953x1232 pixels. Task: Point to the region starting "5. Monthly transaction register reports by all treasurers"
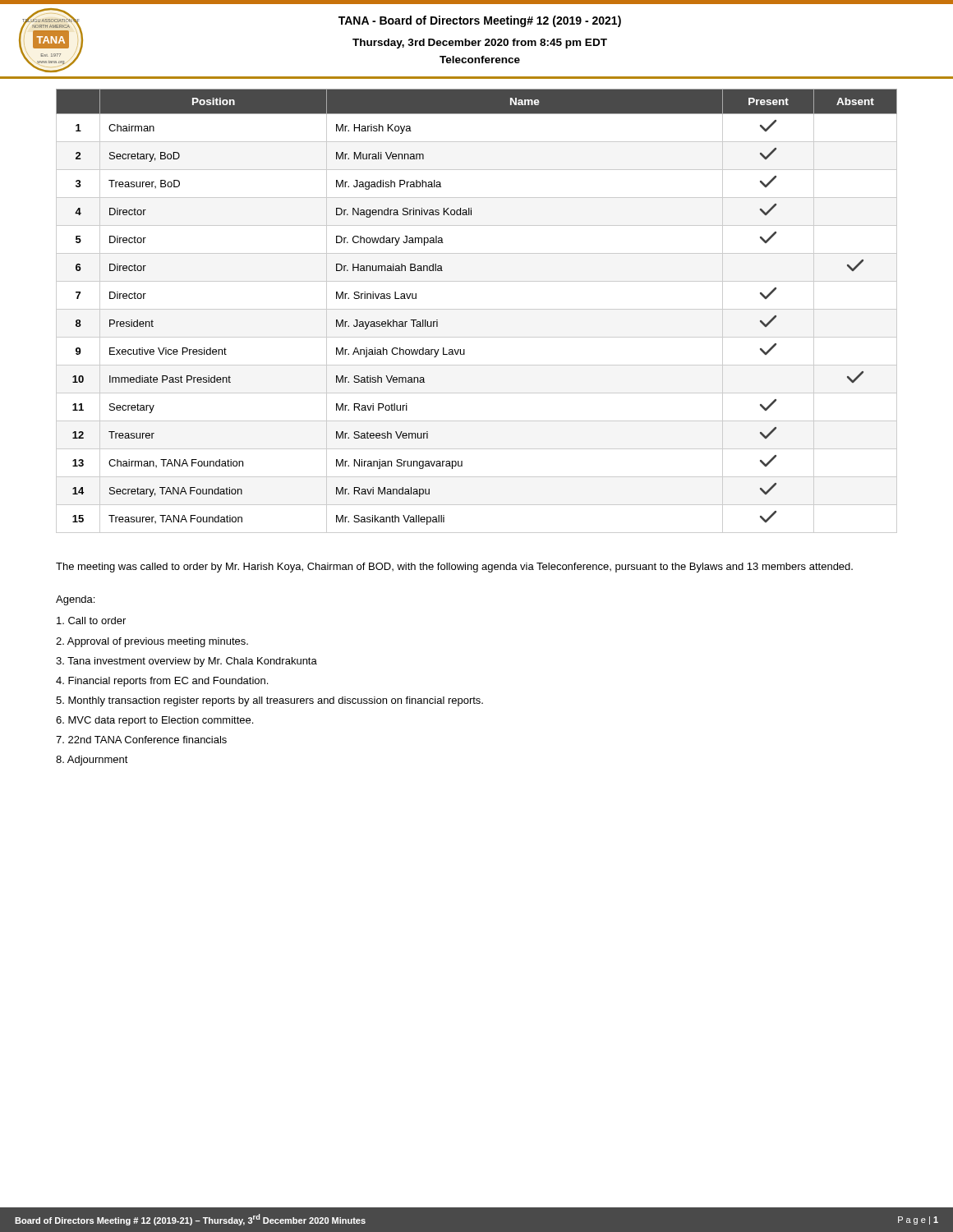click(270, 700)
